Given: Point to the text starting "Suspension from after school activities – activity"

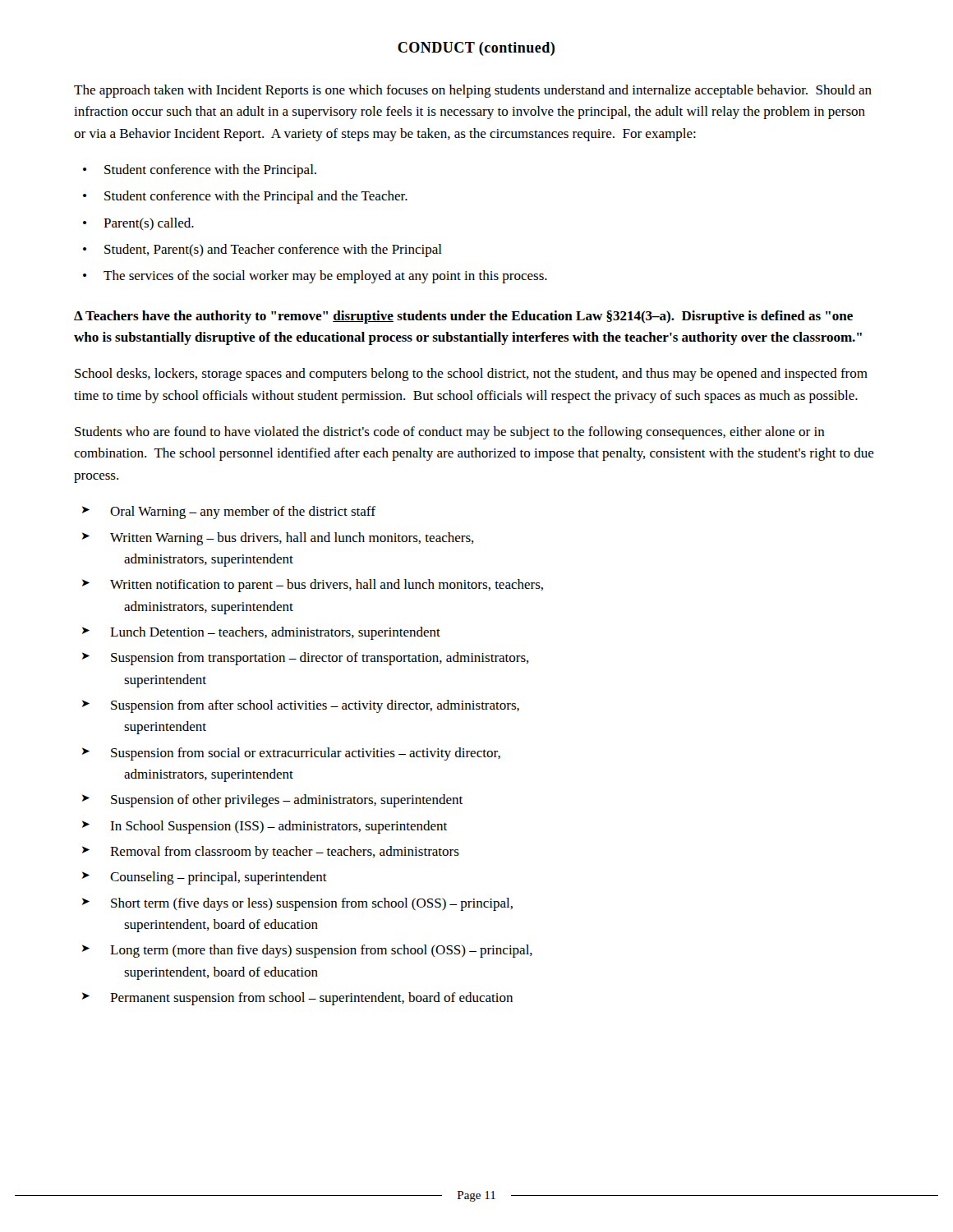Looking at the screenshot, I should click(x=315, y=716).
